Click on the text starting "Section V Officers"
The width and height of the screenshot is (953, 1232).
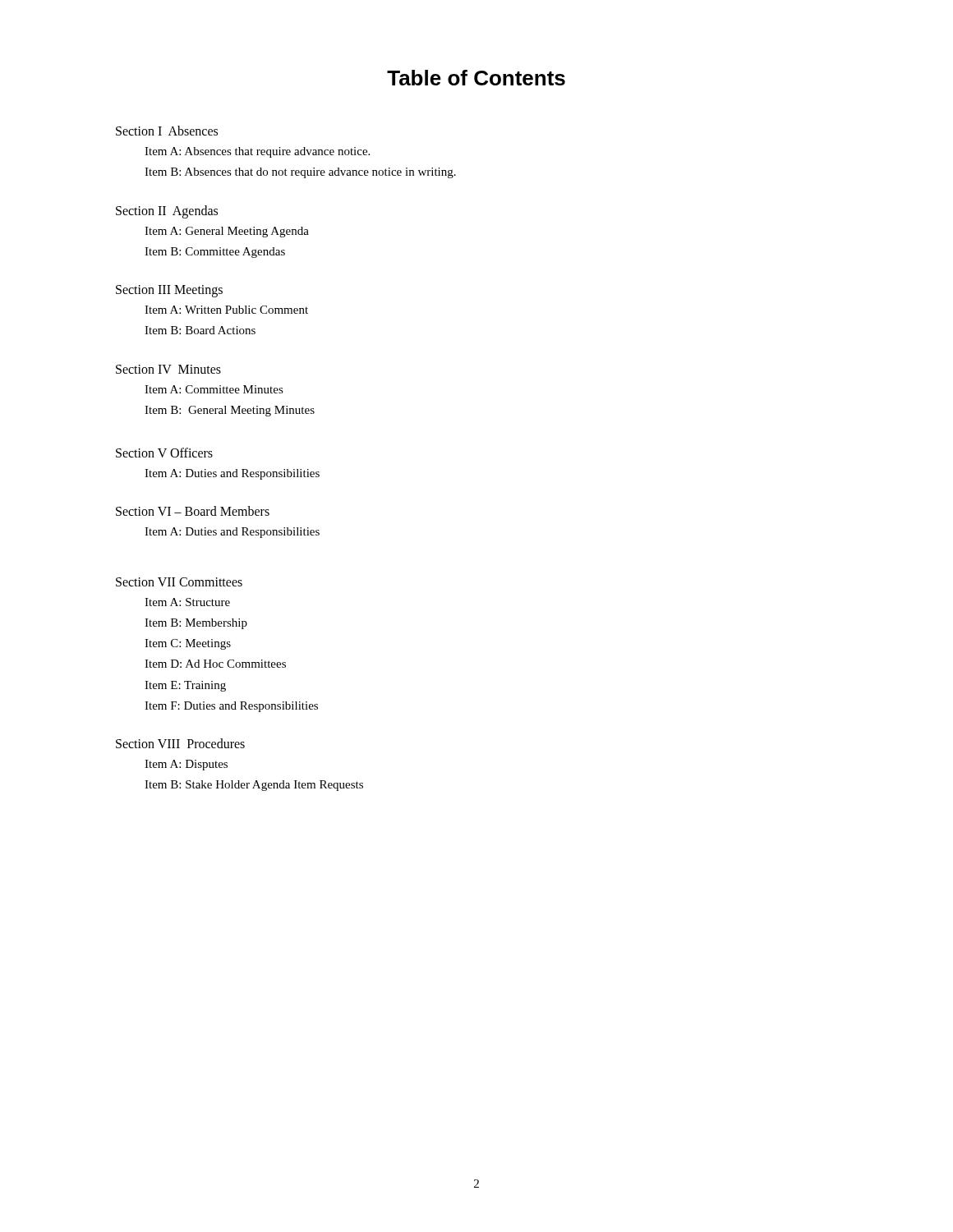pyautogui.click(x=164, y=453)
